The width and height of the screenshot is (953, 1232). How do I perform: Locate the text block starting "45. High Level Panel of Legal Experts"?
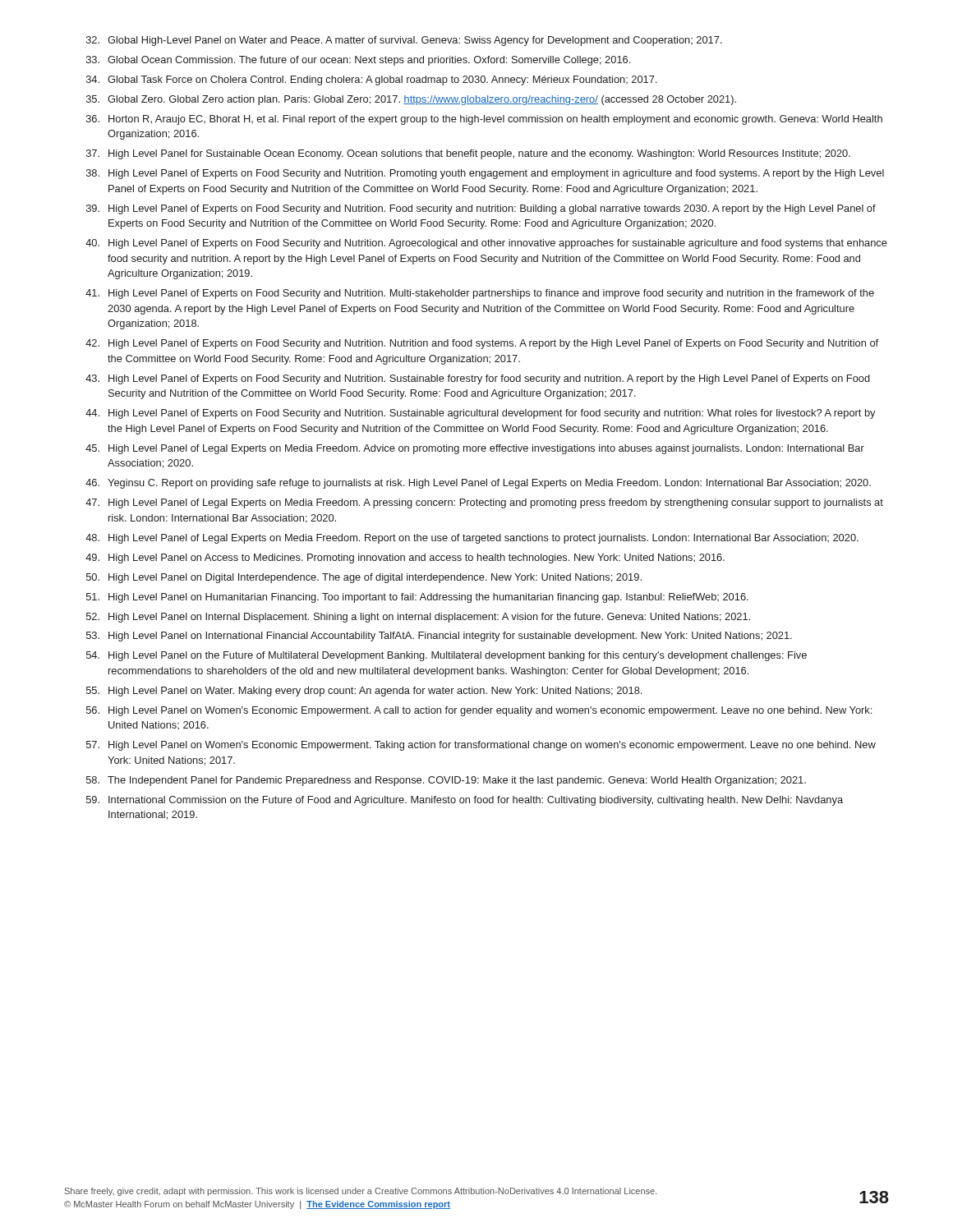(x=476, y=456)
